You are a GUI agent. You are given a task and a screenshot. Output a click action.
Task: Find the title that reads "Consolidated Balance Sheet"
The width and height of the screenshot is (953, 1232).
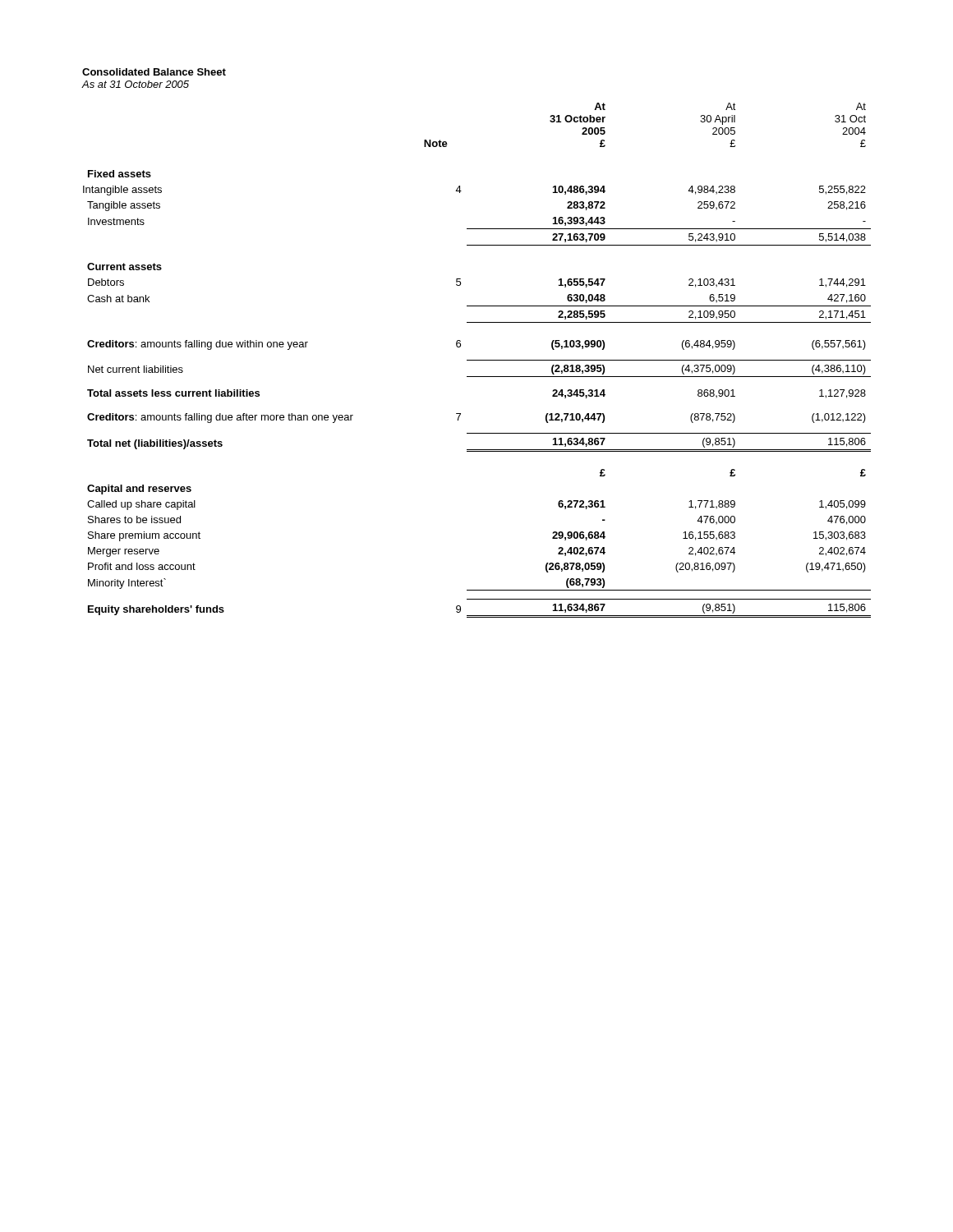click(154, 72)
